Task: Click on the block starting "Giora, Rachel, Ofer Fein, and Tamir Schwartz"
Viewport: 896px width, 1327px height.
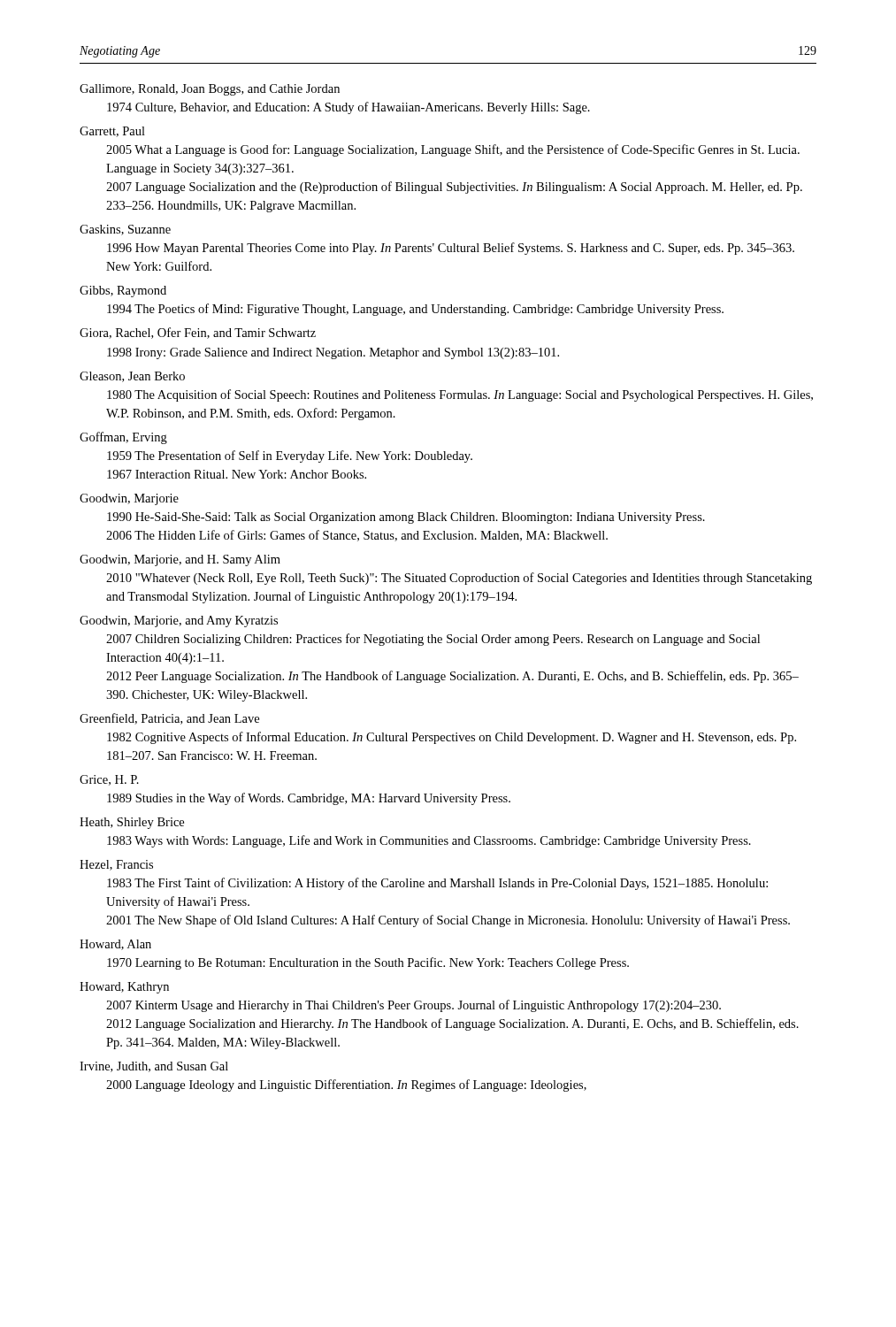Action: (x=448, y=343)
